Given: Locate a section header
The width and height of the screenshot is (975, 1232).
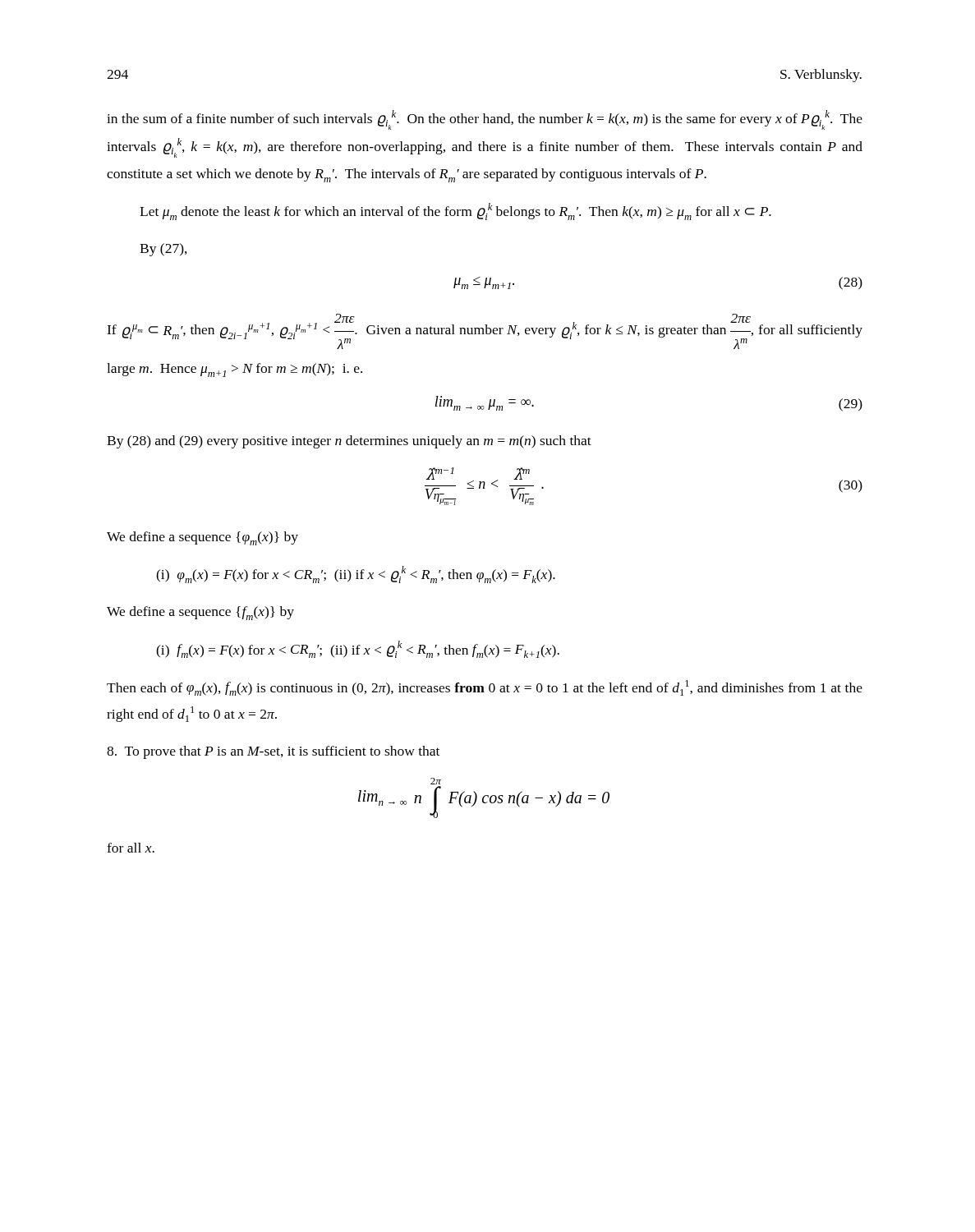Looking at the screenshot, I should pyautogui.click(x=485, y=751).
